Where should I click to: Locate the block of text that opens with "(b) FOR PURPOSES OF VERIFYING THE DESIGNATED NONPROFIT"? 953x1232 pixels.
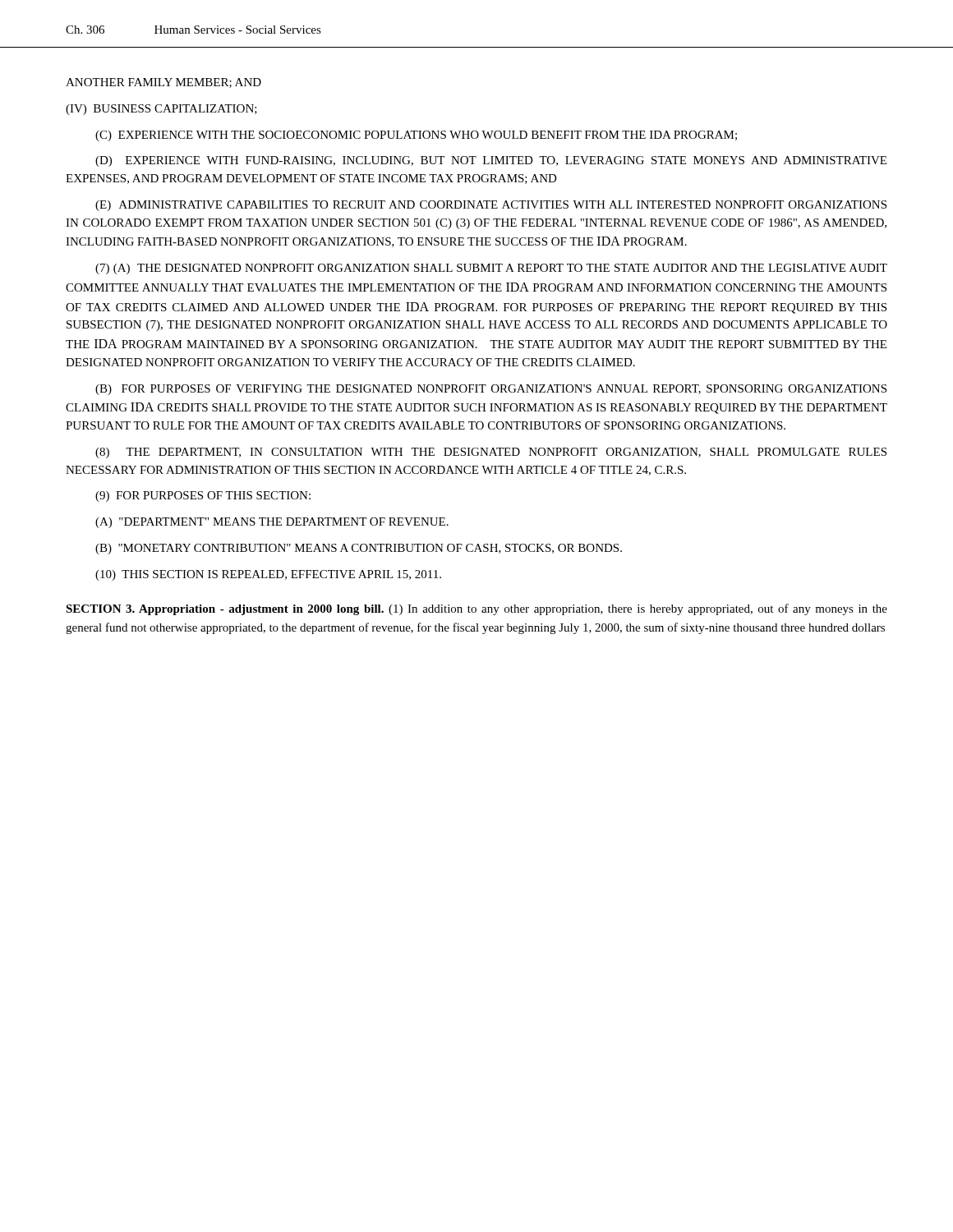(x=476, y=407)
